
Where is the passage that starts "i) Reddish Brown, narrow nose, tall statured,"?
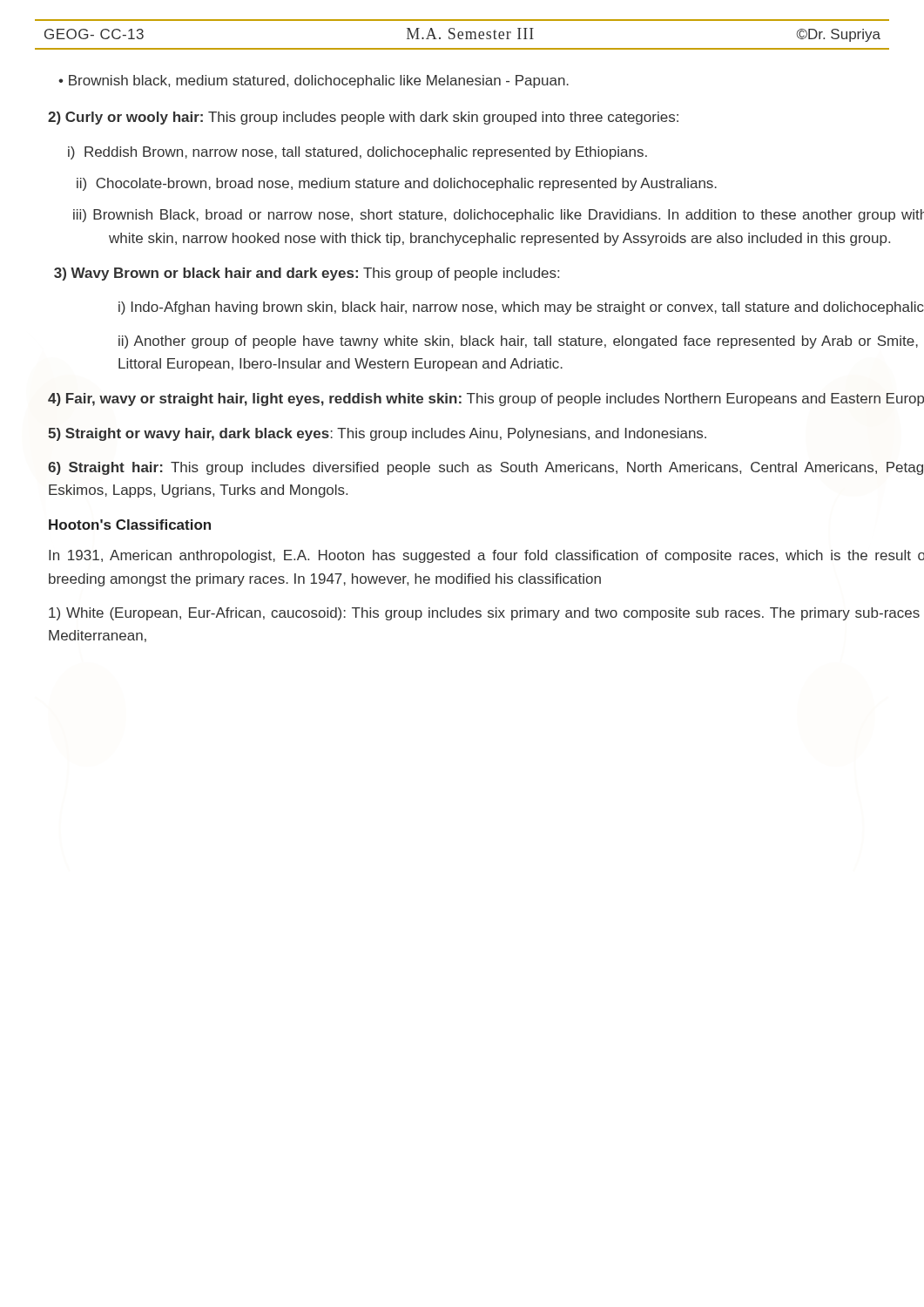tap(358, 152)
